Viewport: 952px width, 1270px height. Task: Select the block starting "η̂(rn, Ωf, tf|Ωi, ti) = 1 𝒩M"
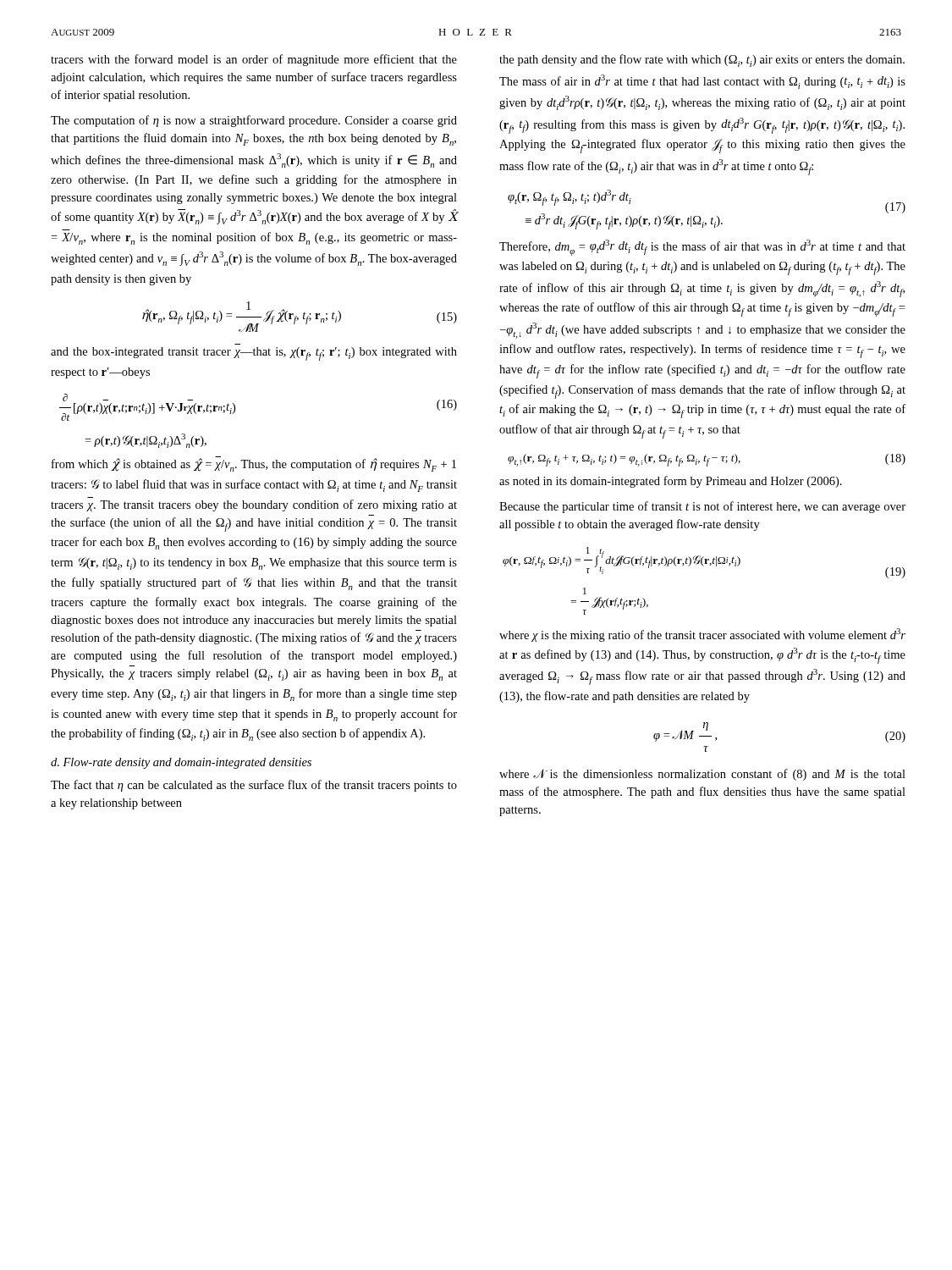pyautogui.click(x=258, y=317)
